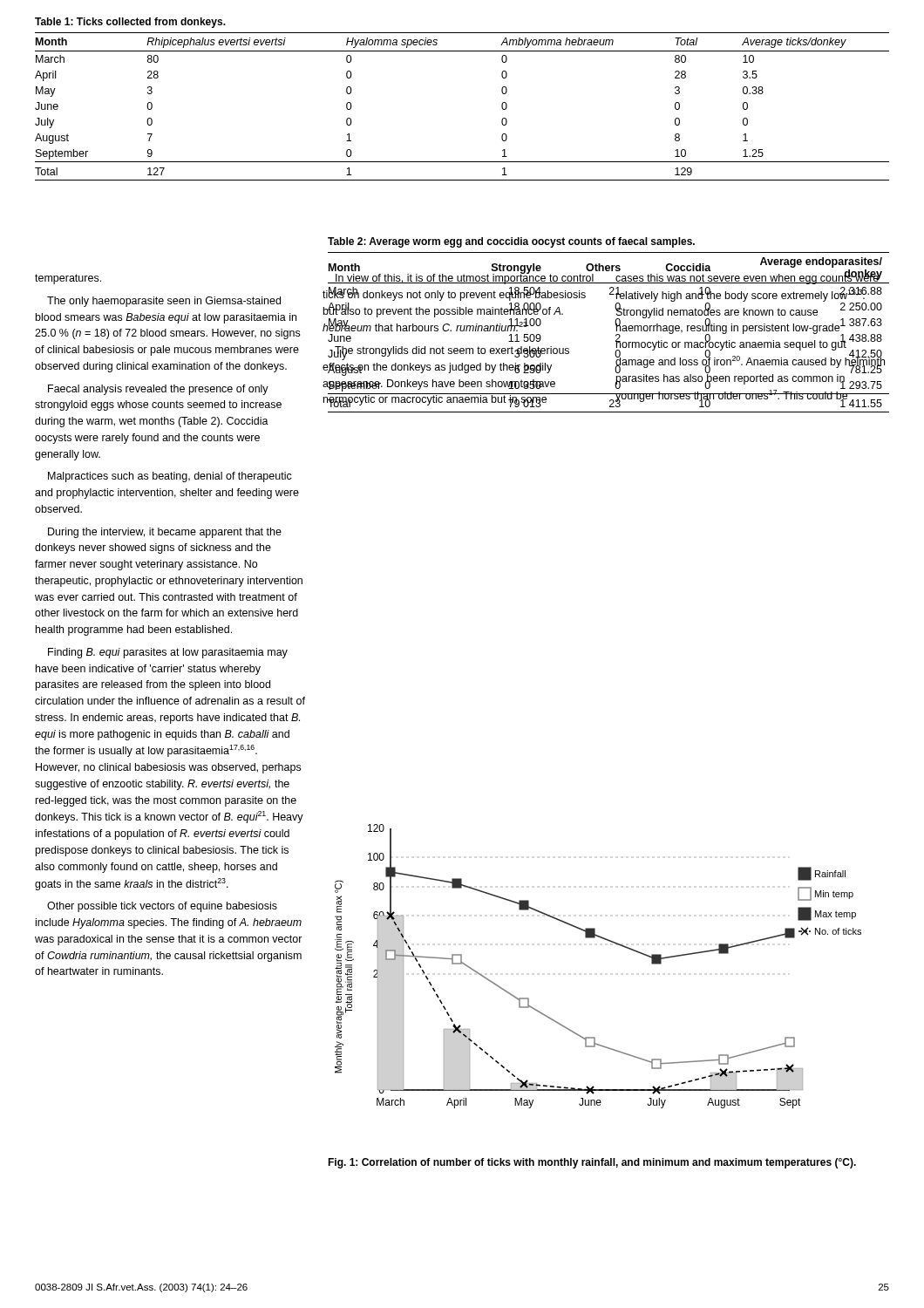Point to the block beginning "During the interview, it"
The width and height of the screenshot is (924, 1308).
pos(169,581)
